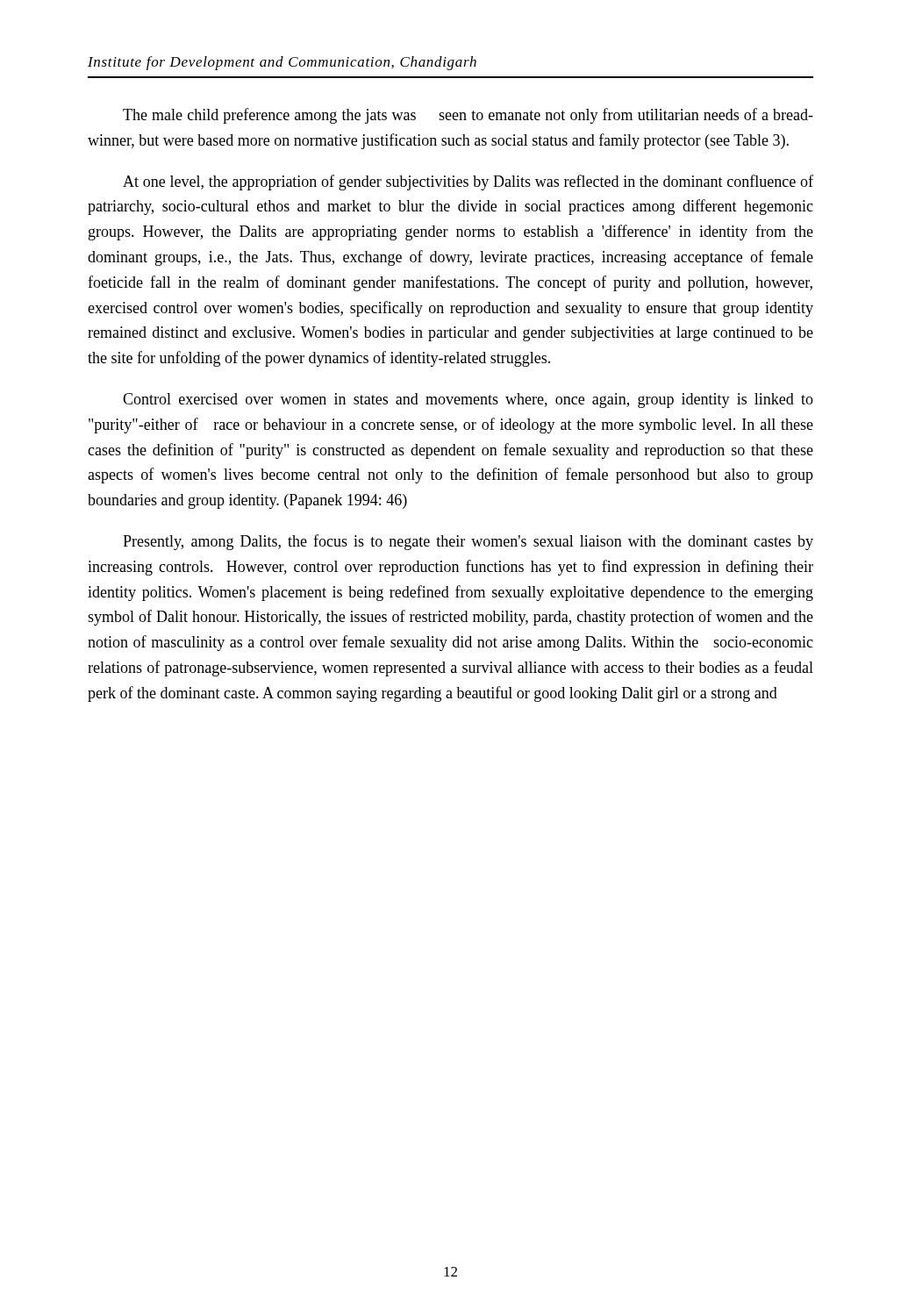This screenshot has height=1316, width=901.
Task: Locate the text block with the text "Presently, among Dalits, the focus is to negate"
Action: click(450, 617)
